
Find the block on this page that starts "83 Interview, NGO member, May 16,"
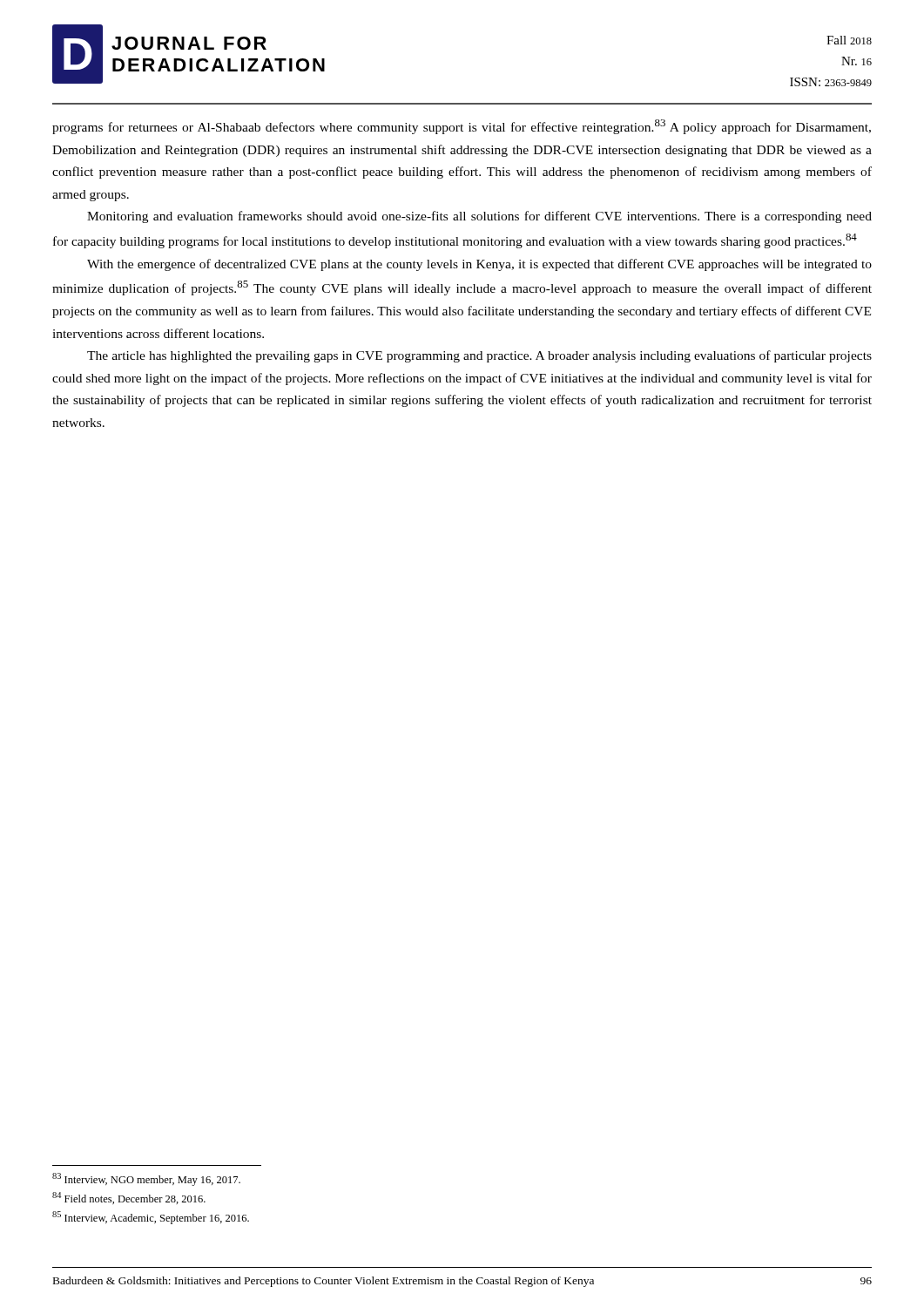[x=146, y=1179]
